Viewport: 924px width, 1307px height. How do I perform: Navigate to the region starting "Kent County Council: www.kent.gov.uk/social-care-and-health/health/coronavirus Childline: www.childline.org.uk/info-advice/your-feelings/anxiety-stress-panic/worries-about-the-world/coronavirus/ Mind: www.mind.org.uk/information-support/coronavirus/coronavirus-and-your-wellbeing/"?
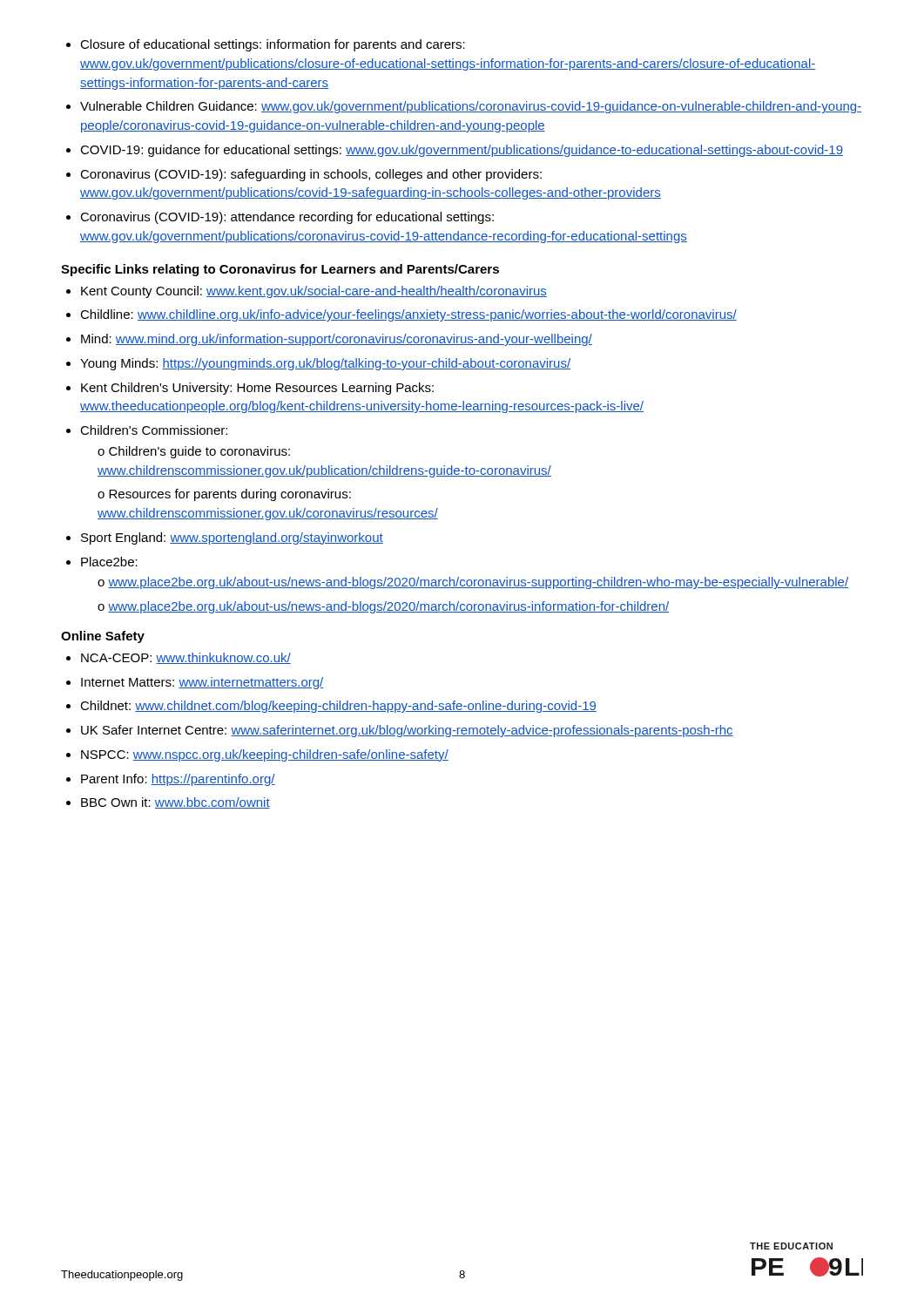(x=462, y=414)
